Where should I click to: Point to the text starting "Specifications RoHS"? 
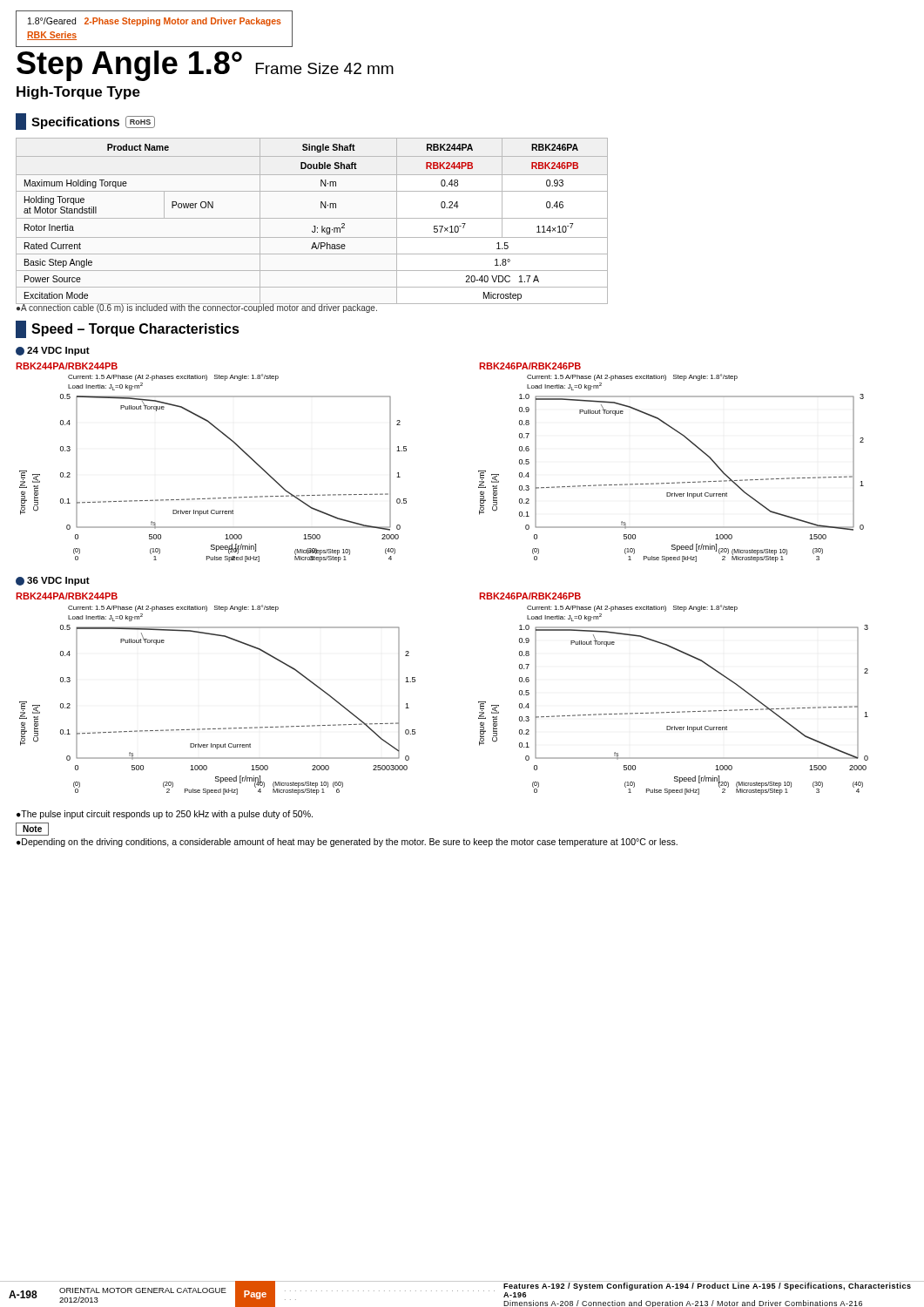pyautogui.click(x=85, y=122)
